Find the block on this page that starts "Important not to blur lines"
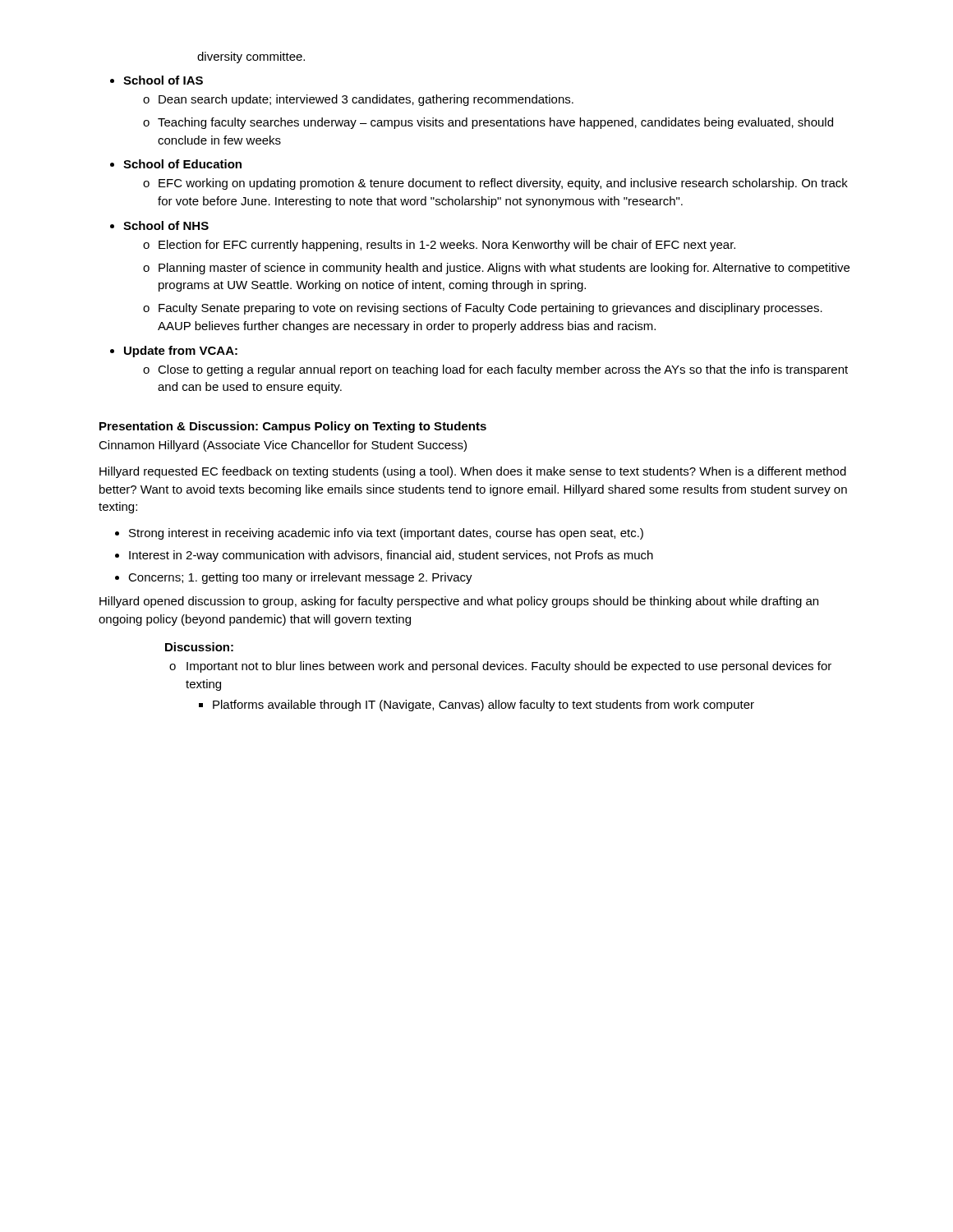 pyautogui.click(x=500, y=667)
